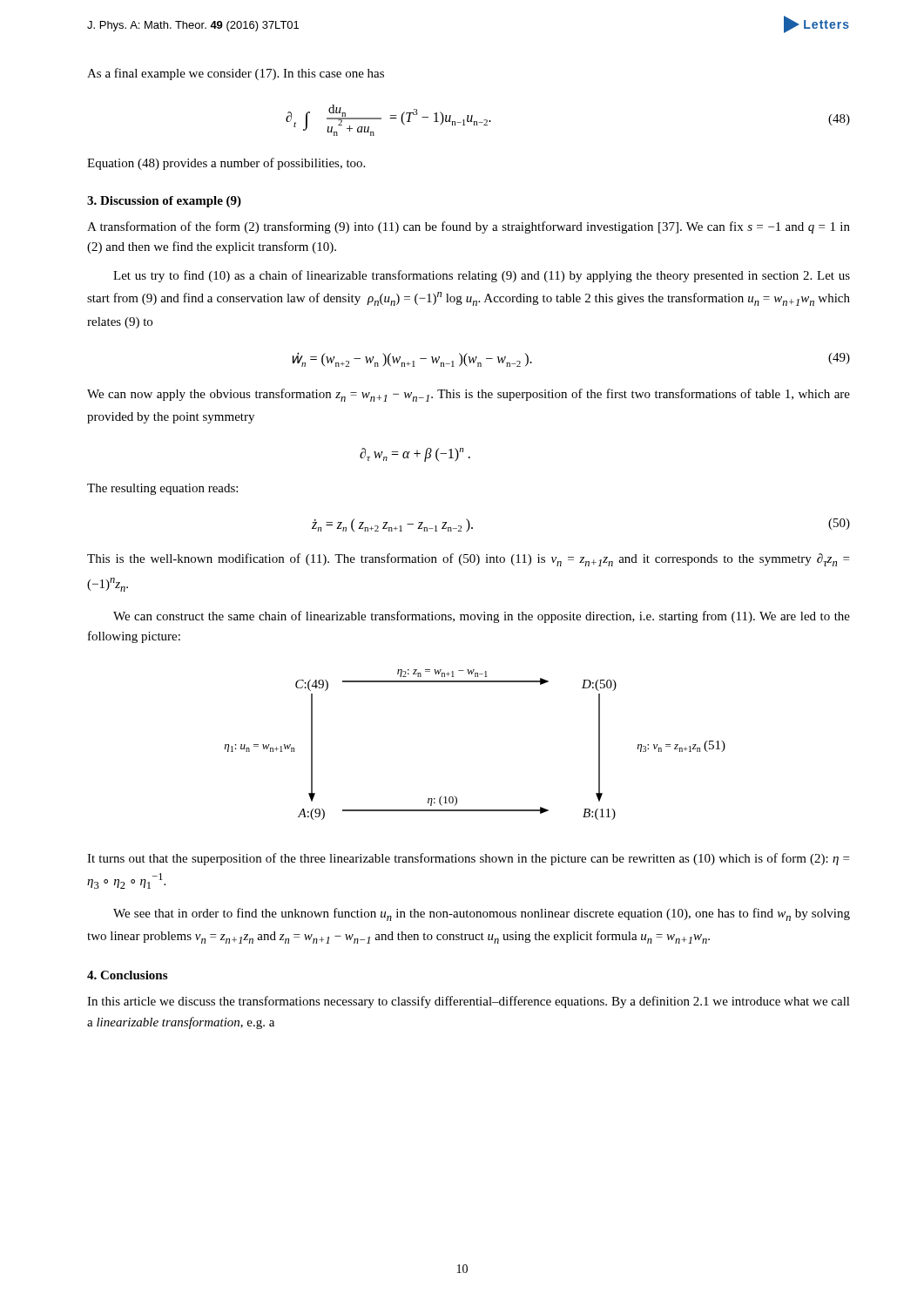Find the passage starting "As a final example"
924x1307 pixels.
[x=236, y=73]
